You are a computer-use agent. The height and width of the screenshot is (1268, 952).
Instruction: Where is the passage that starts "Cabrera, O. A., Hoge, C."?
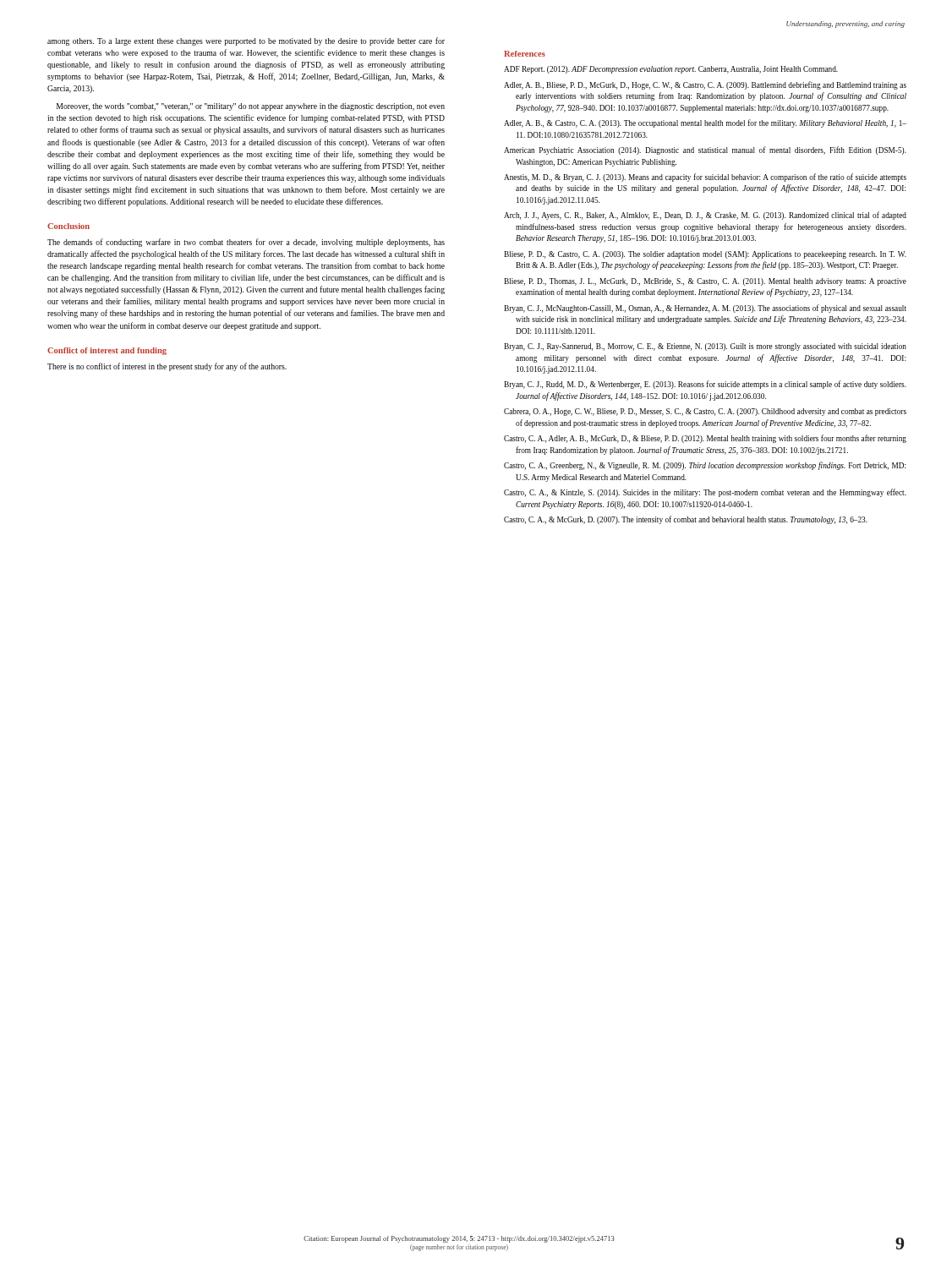point(705,418)
